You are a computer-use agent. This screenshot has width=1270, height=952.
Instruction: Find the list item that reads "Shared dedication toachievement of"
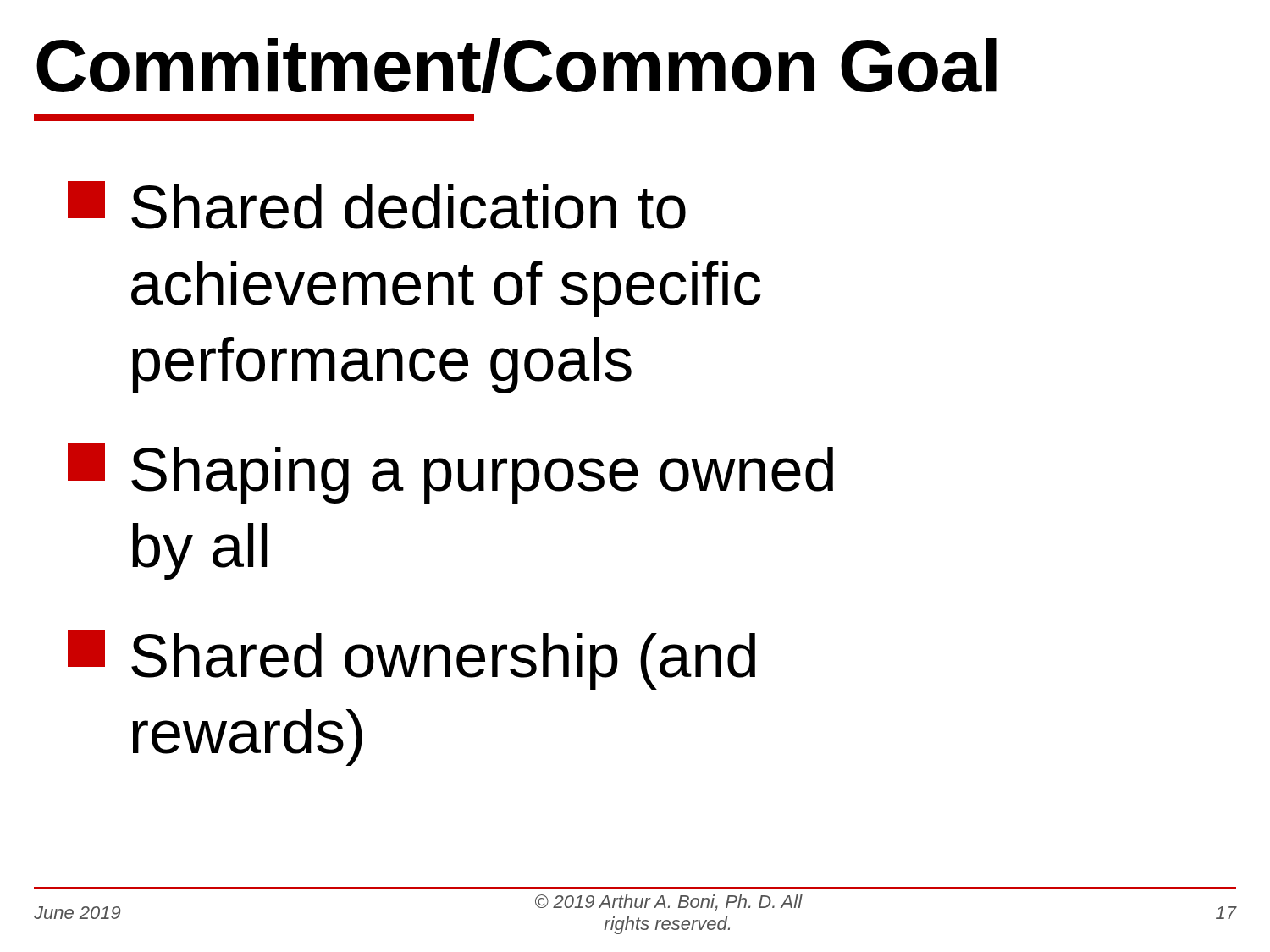click(415, 284)
